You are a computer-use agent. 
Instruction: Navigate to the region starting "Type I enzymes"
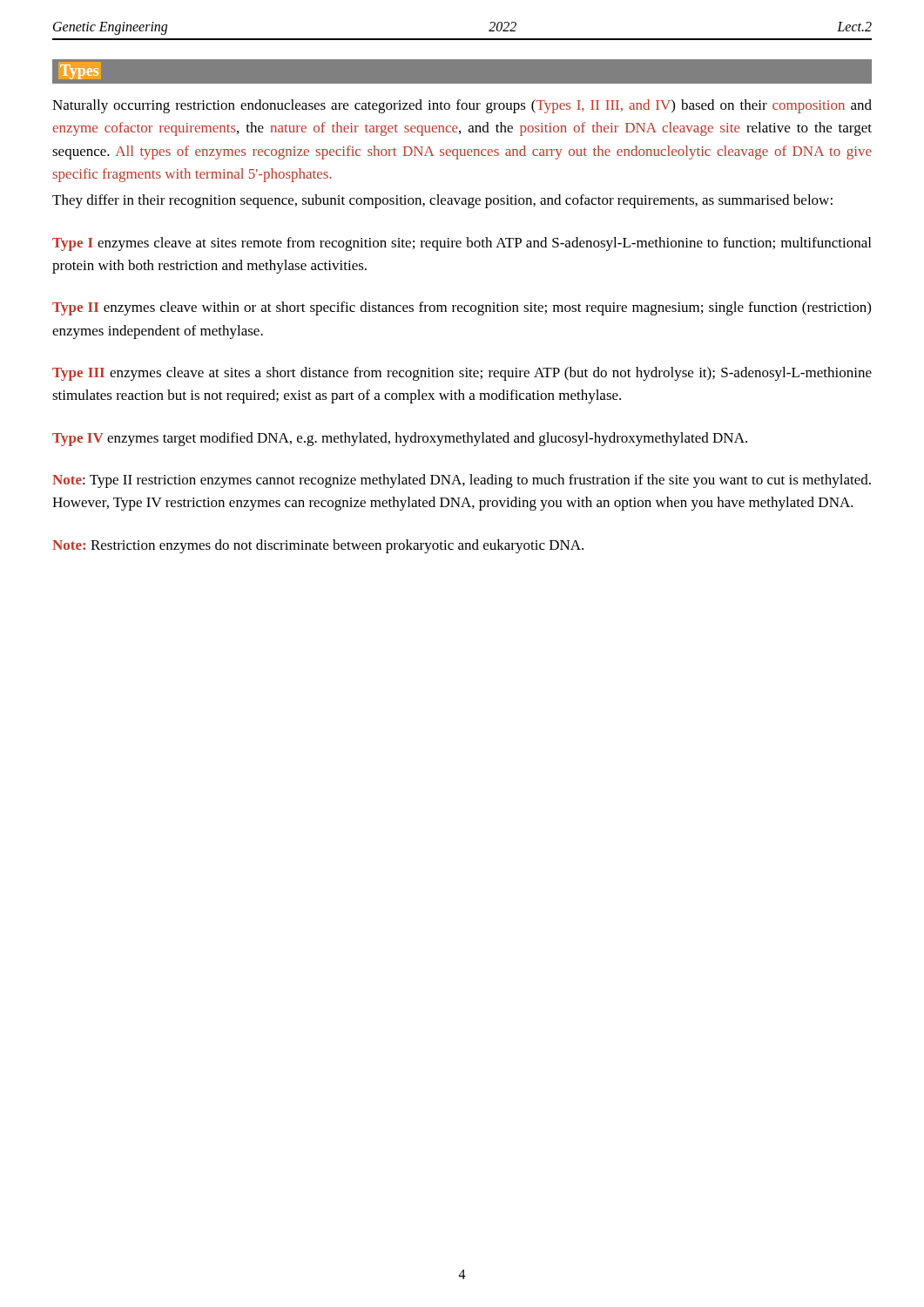pos(462,254)
